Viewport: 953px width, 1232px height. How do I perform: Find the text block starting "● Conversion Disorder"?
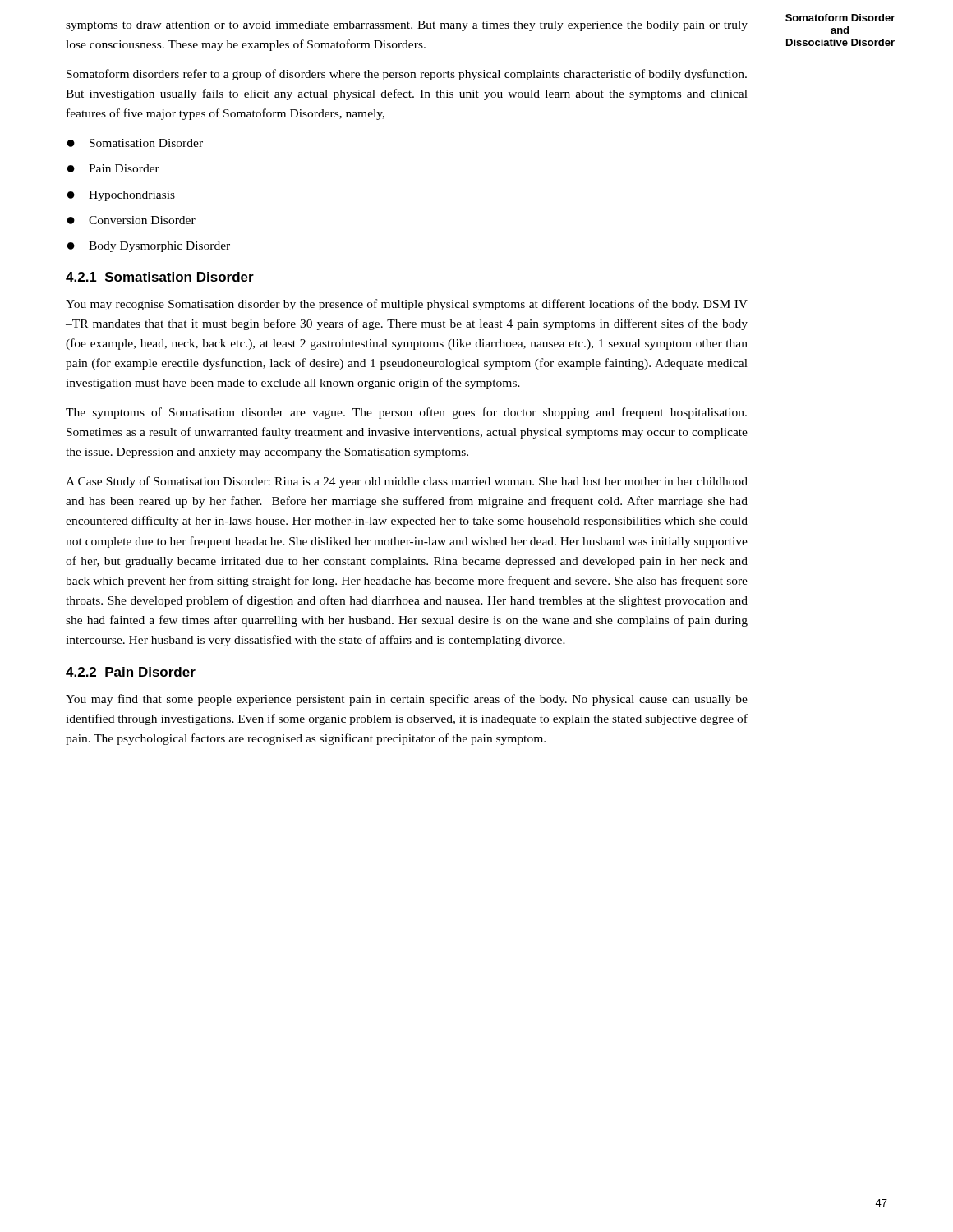coord(130,220)
